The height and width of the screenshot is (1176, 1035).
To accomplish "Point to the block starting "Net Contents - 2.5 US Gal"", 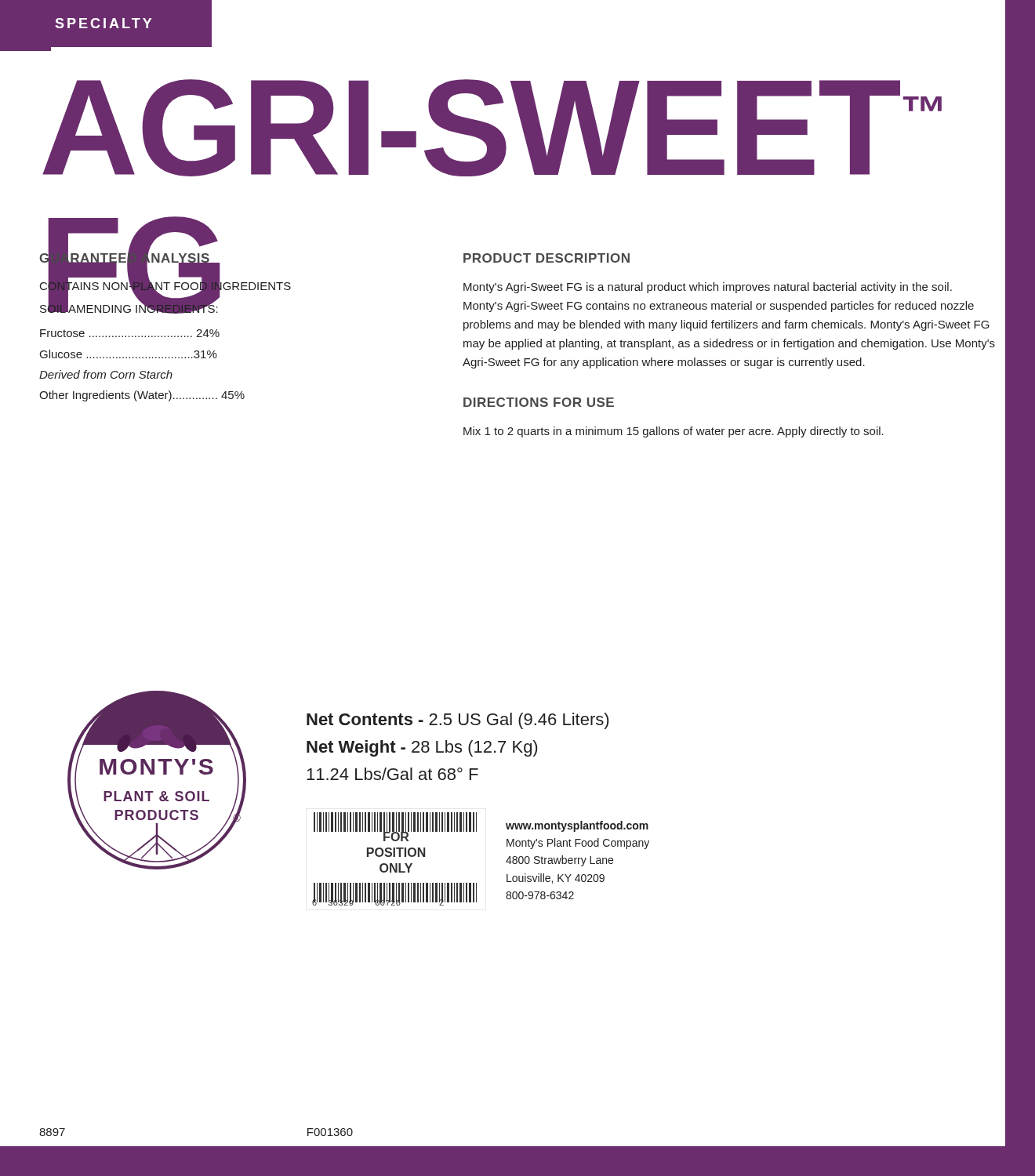I will click(x=458, y=747).
